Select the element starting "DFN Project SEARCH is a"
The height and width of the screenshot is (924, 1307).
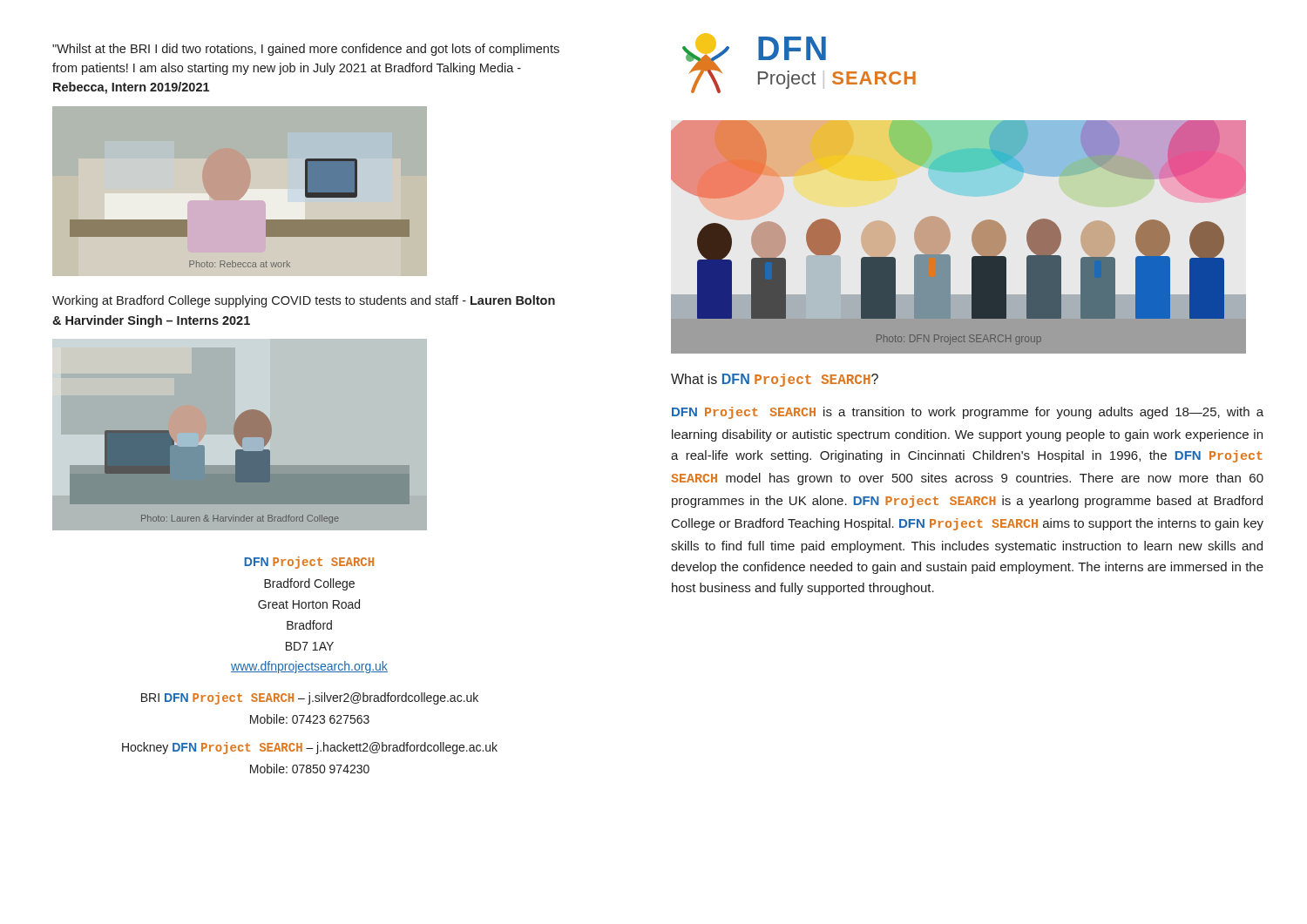(x=967, y=500)
